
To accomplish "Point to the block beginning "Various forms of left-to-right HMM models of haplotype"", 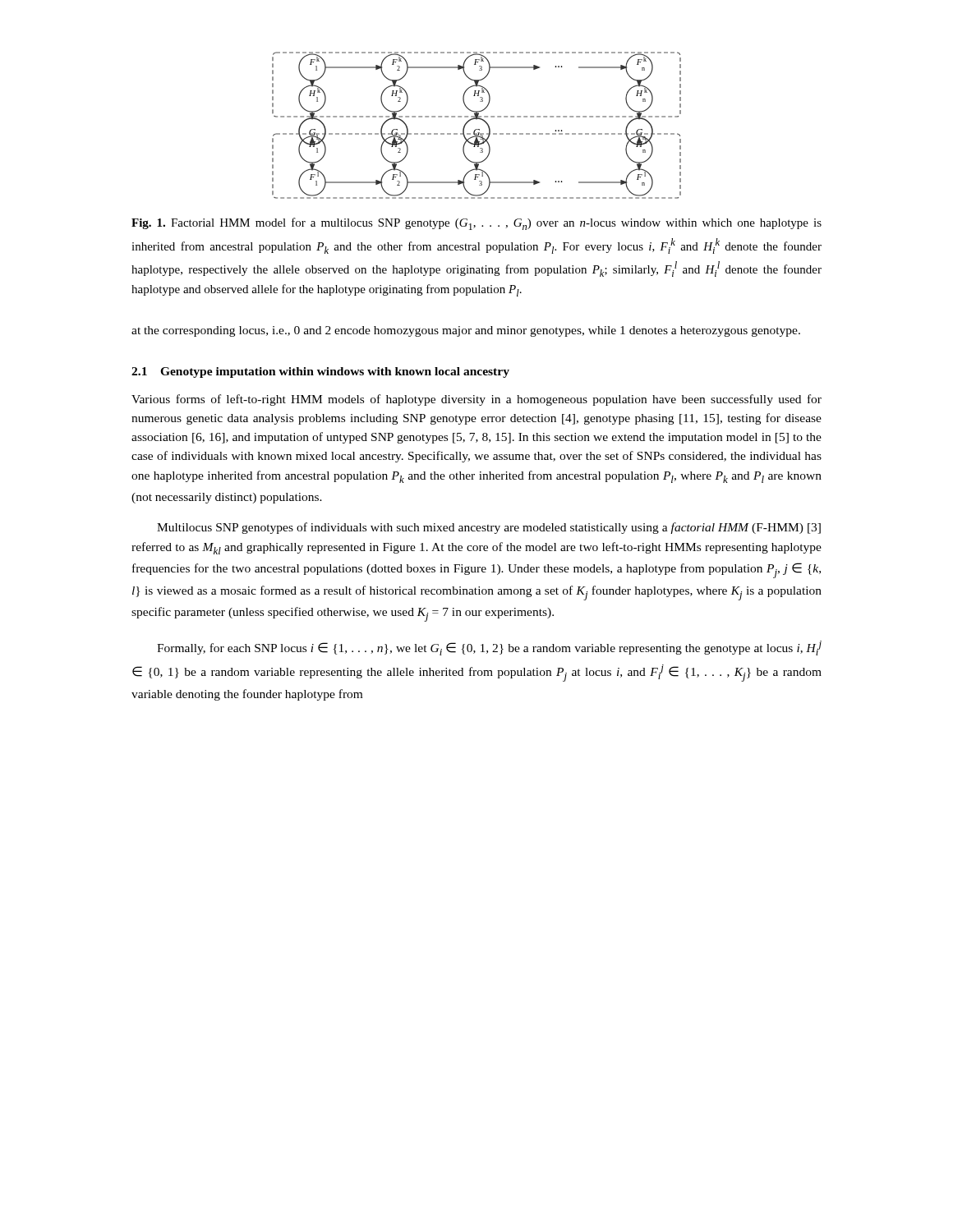I will pyautogui.click(x=476, y=448).
